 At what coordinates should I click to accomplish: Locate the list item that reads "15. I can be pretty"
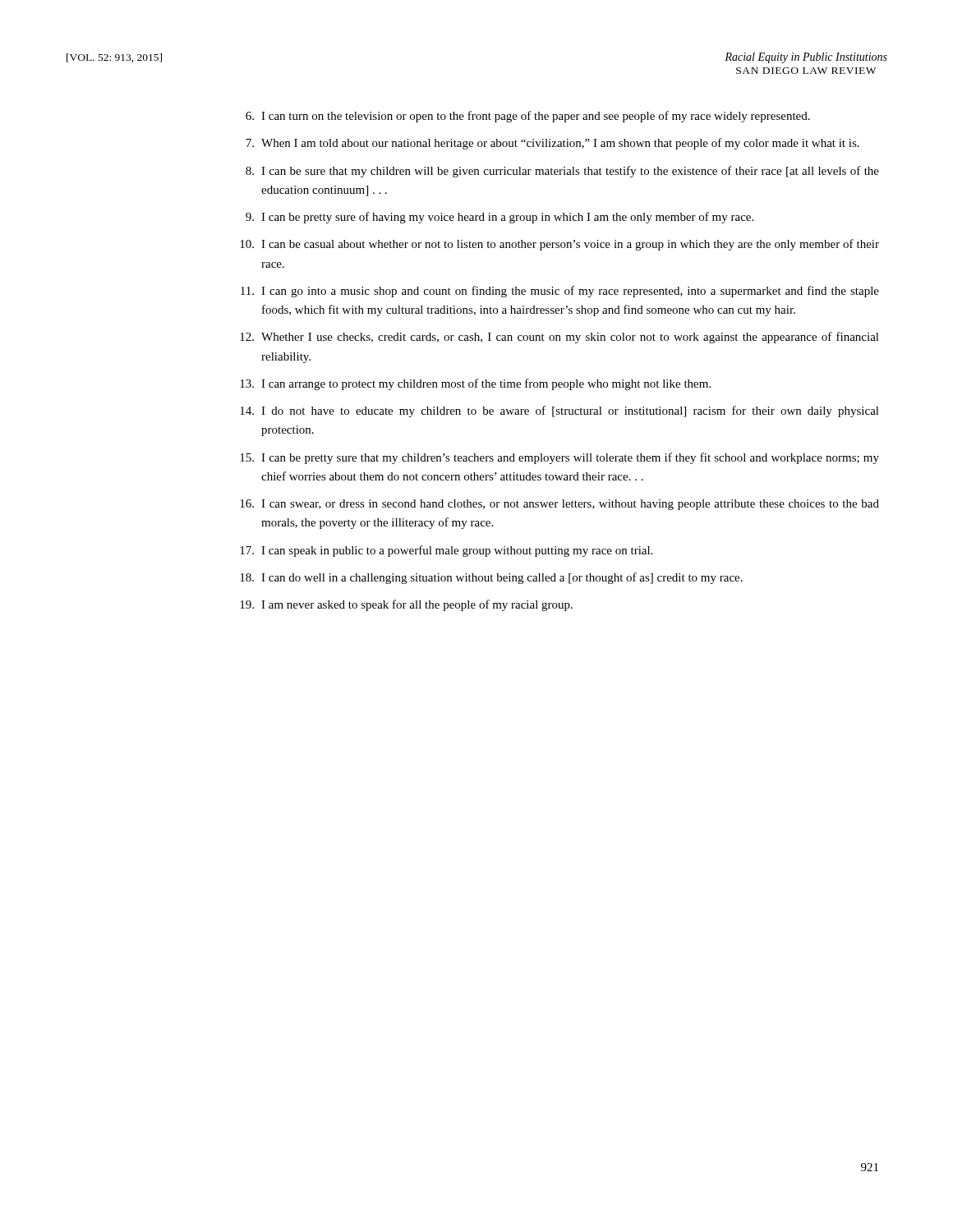(550, 467)
